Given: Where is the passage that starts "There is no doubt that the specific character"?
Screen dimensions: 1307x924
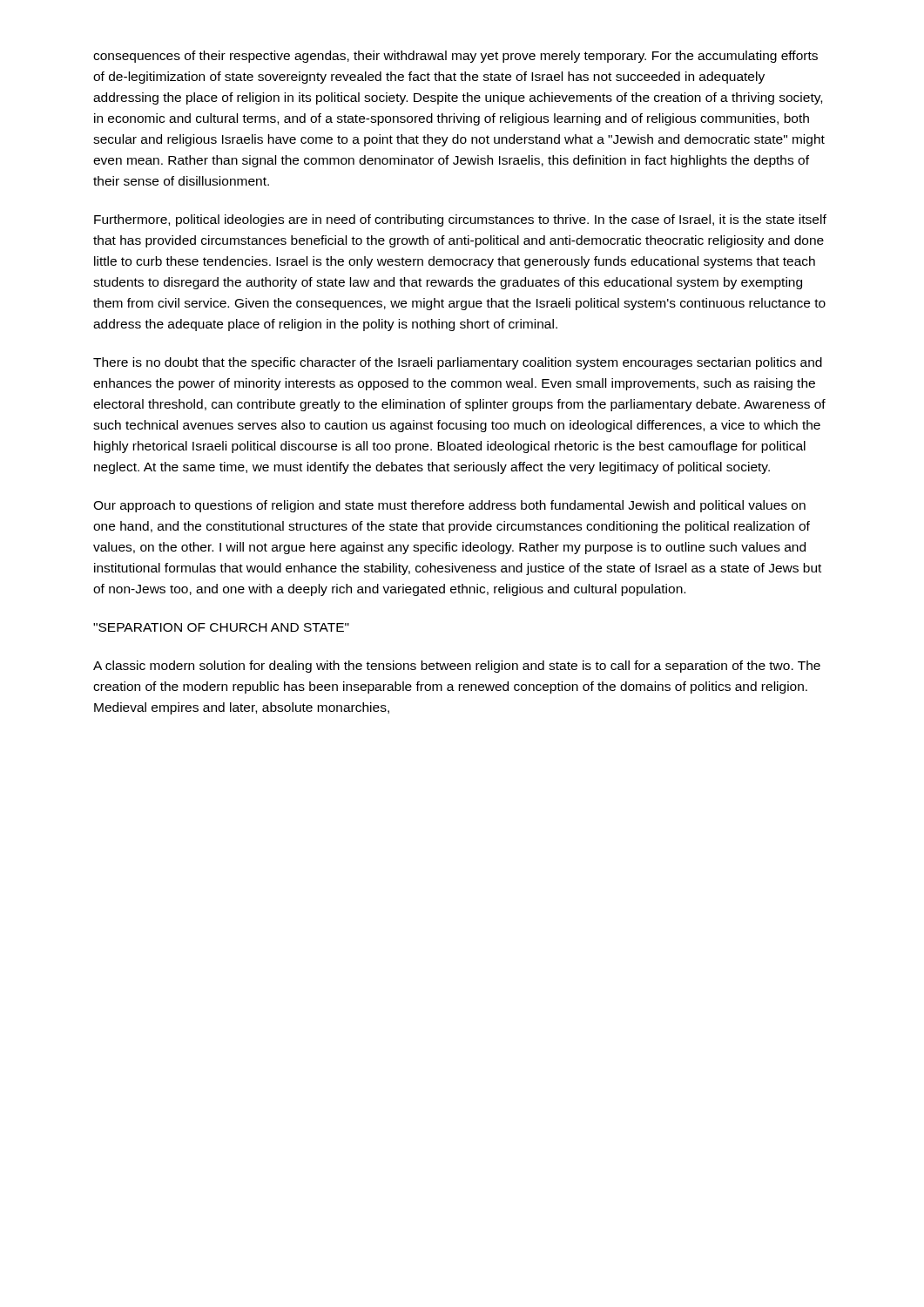Looking at the screenshot, I should 459,415.
